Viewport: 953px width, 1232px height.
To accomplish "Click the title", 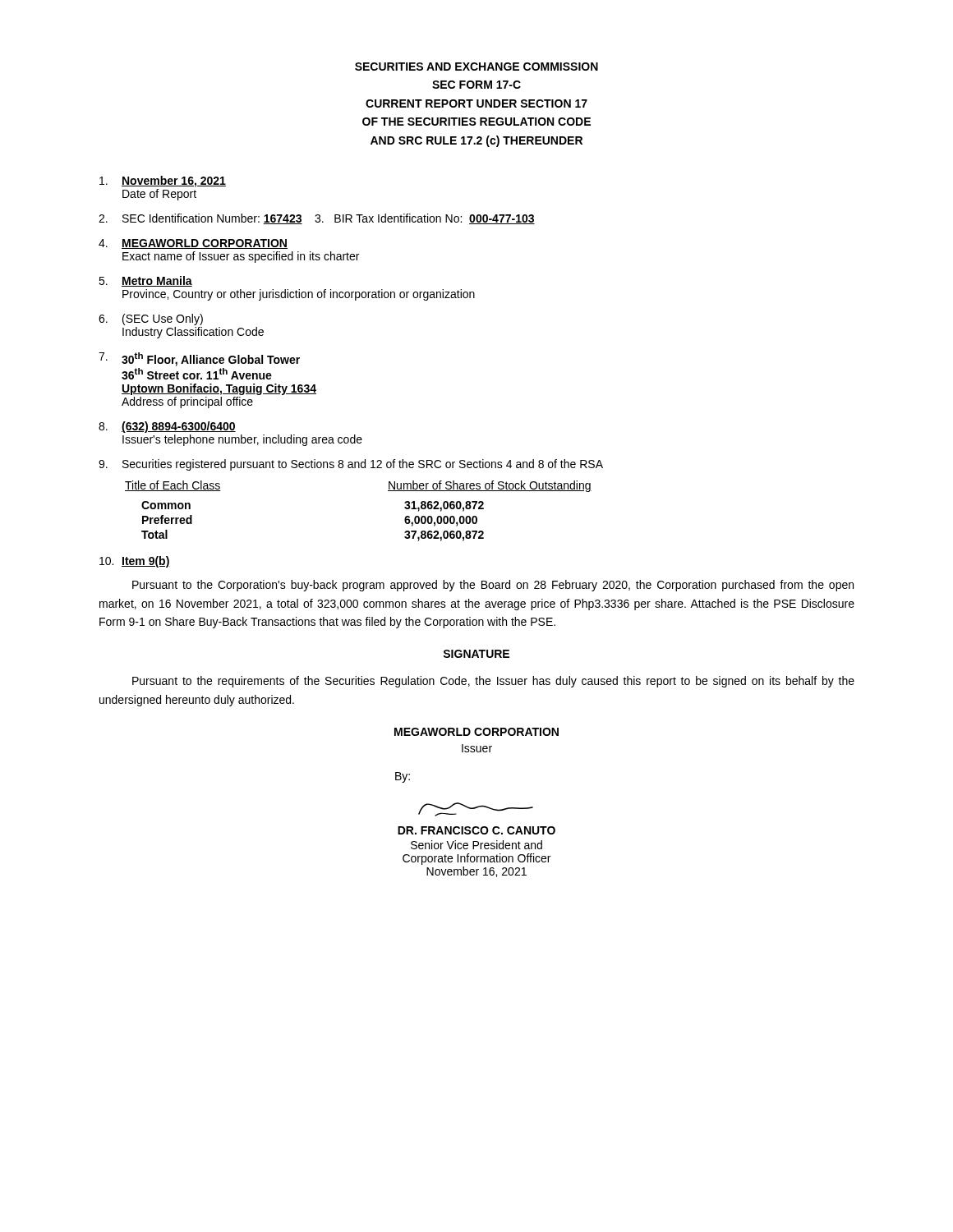I will click(476, 103).
